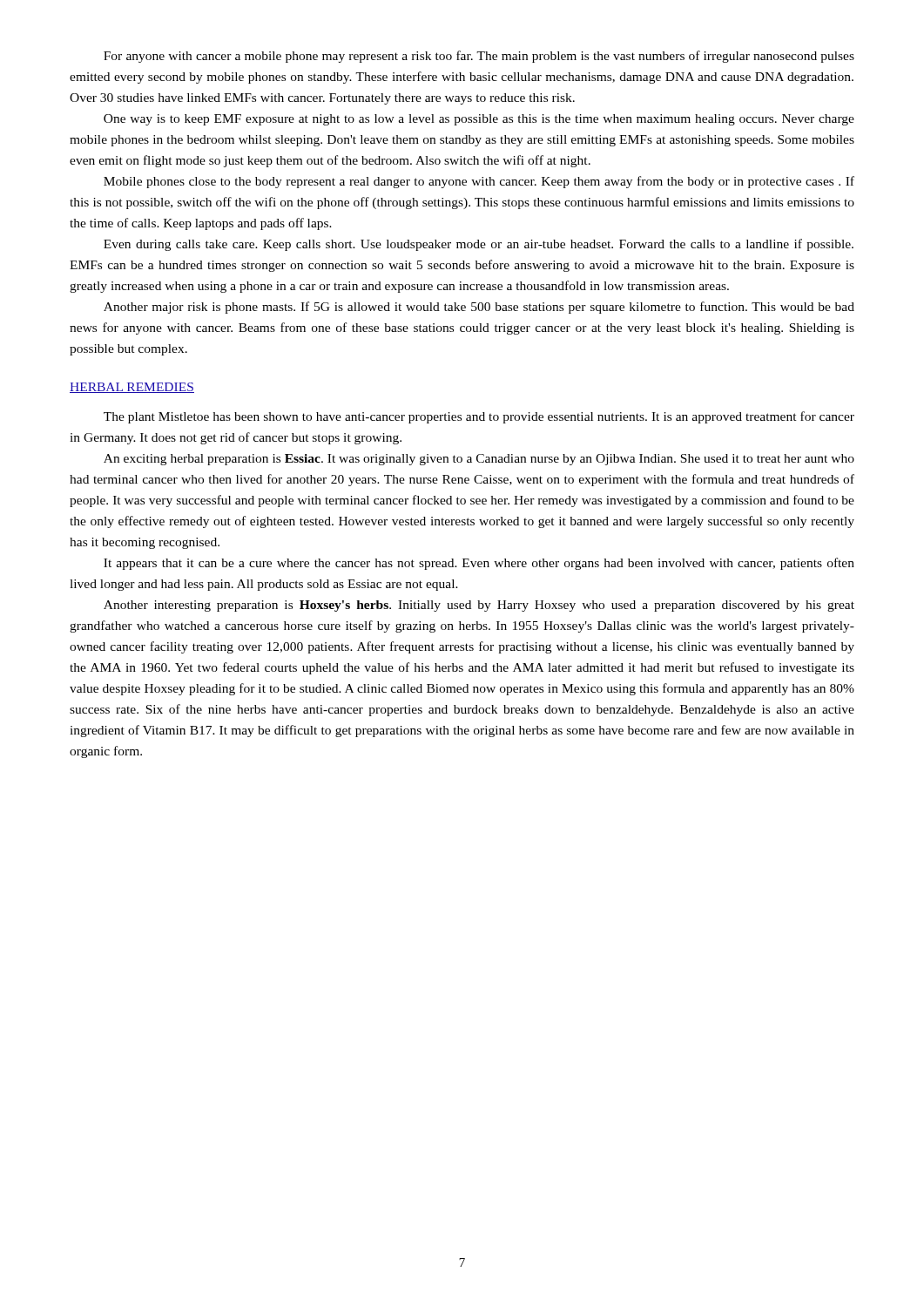924x1307 pixels.
Task: Locate the text block with the text "Even during calls take care. Keep calls"
Action: point(462,265)
